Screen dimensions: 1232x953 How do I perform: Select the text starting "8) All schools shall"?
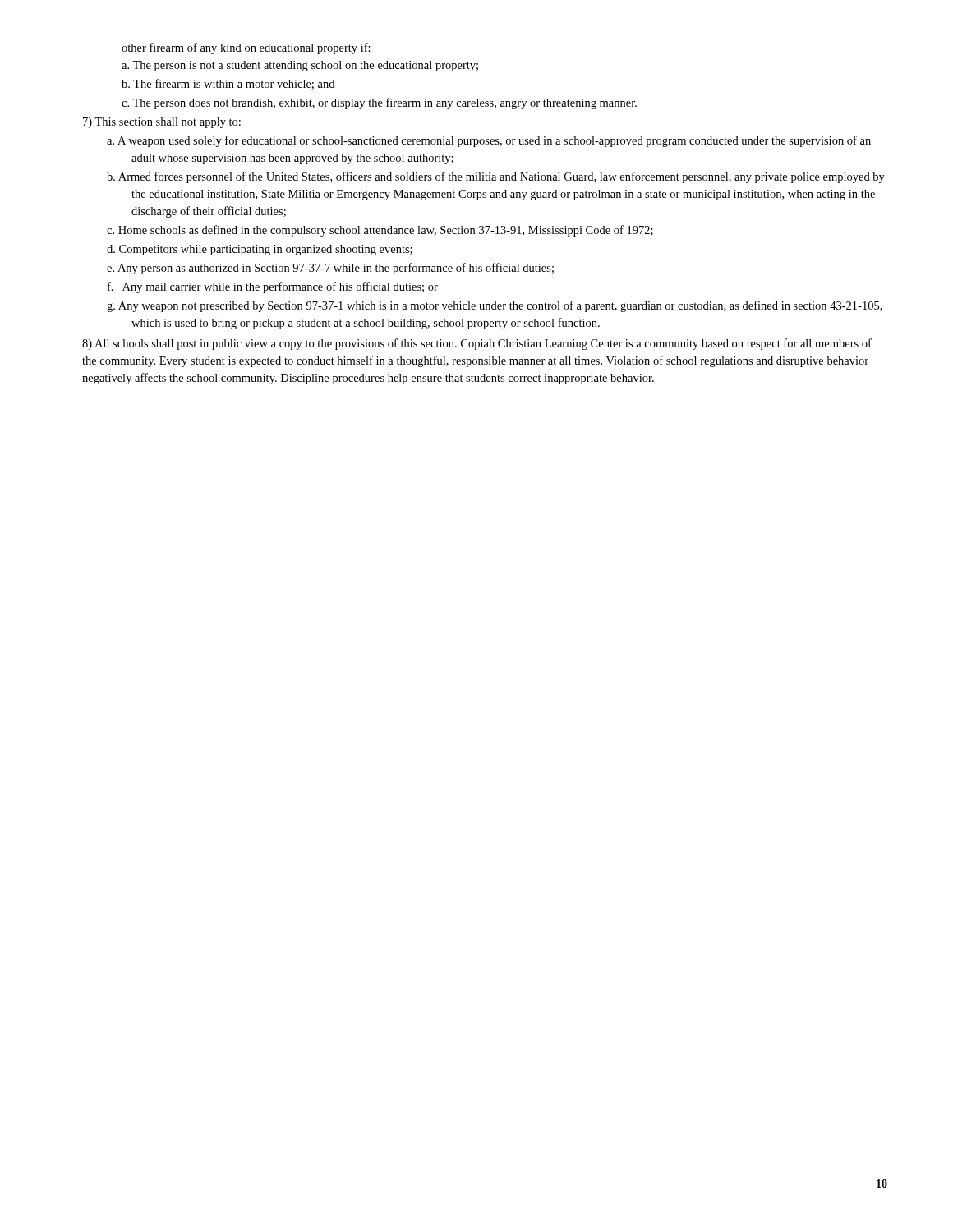477,361
